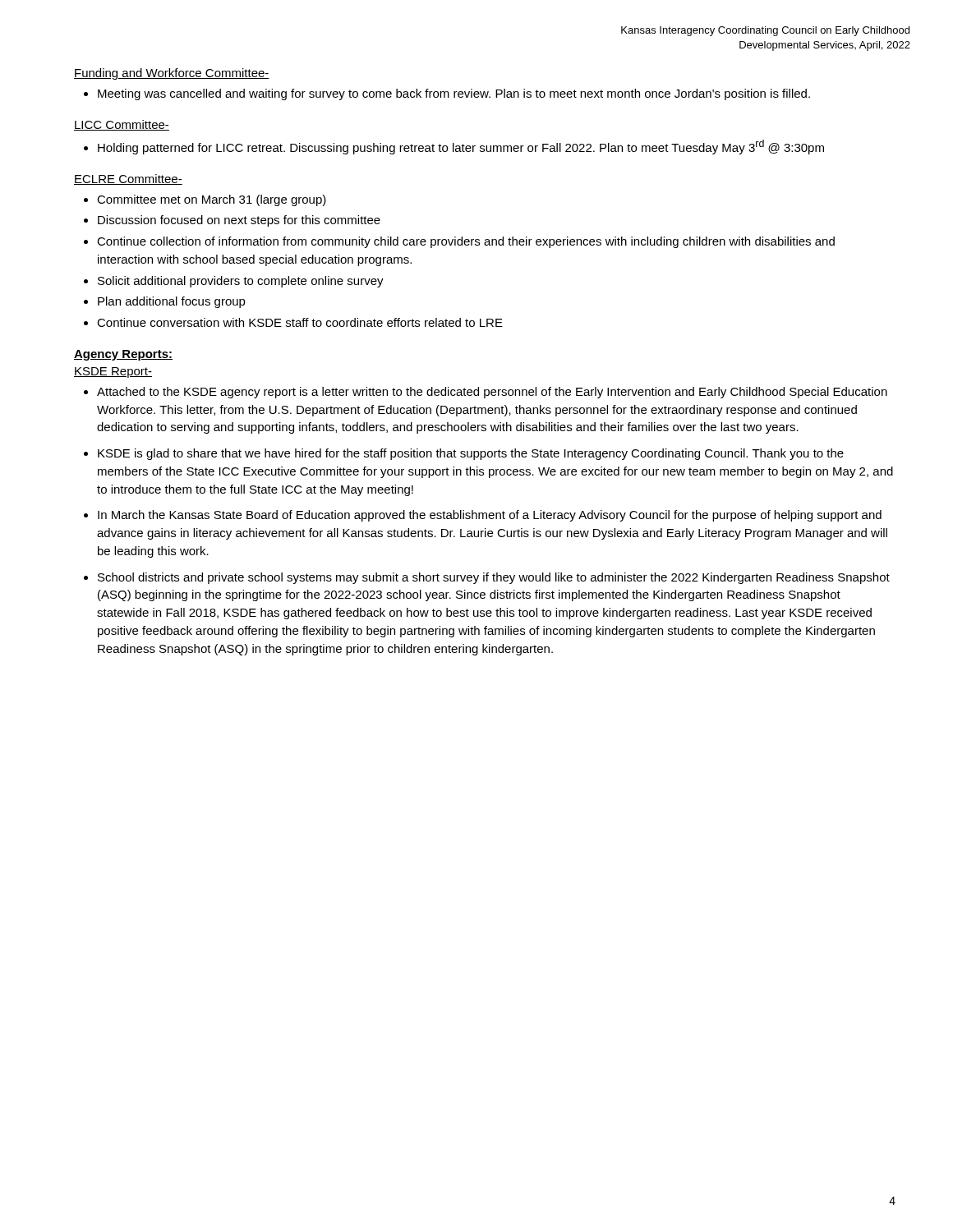Viewport: 953px width, 1232px height.
Task: Navigate to the block starting "Plan additional focus"
Action: click(171, 301)
